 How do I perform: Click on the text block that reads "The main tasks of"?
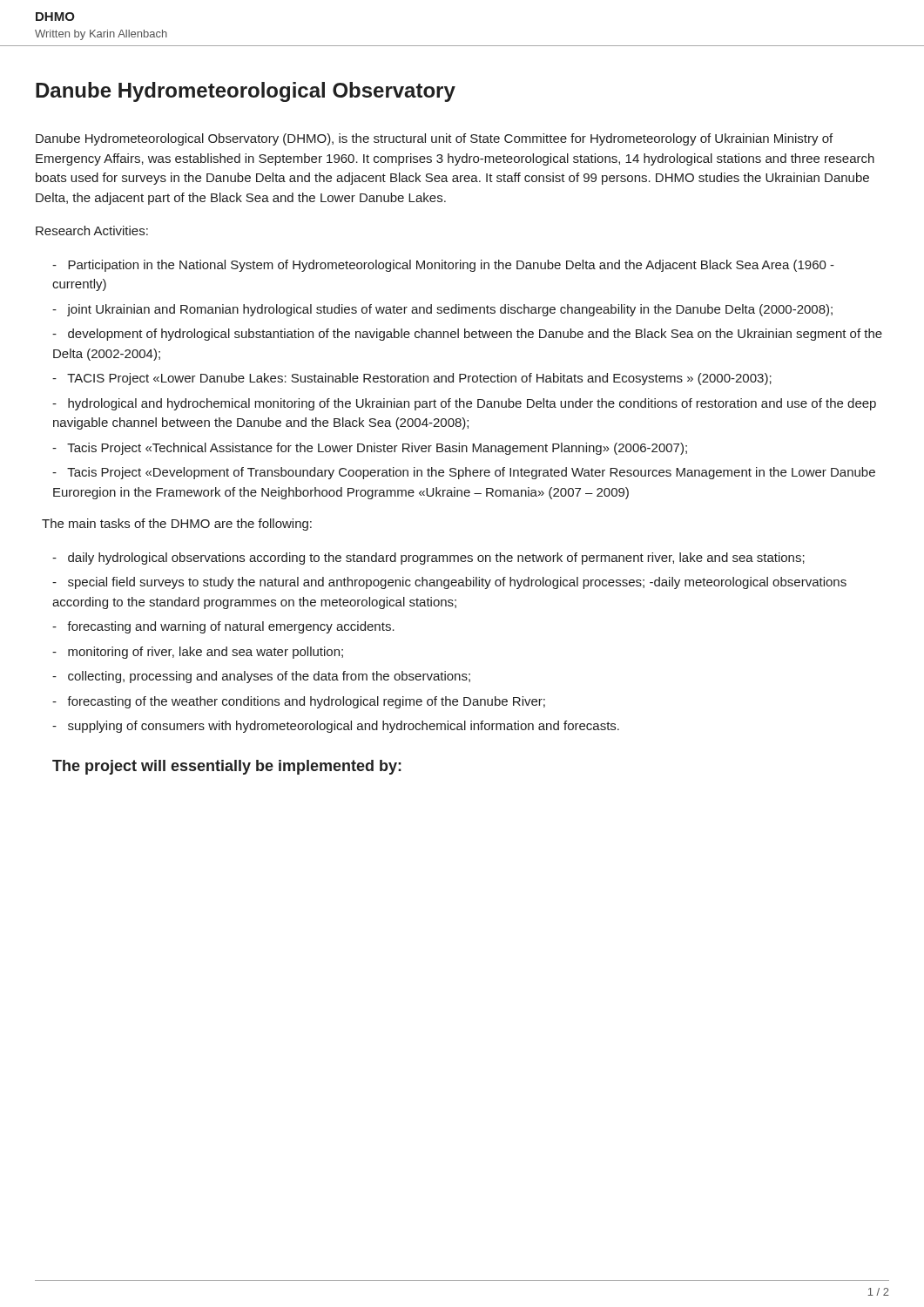(x=174, y=523)
